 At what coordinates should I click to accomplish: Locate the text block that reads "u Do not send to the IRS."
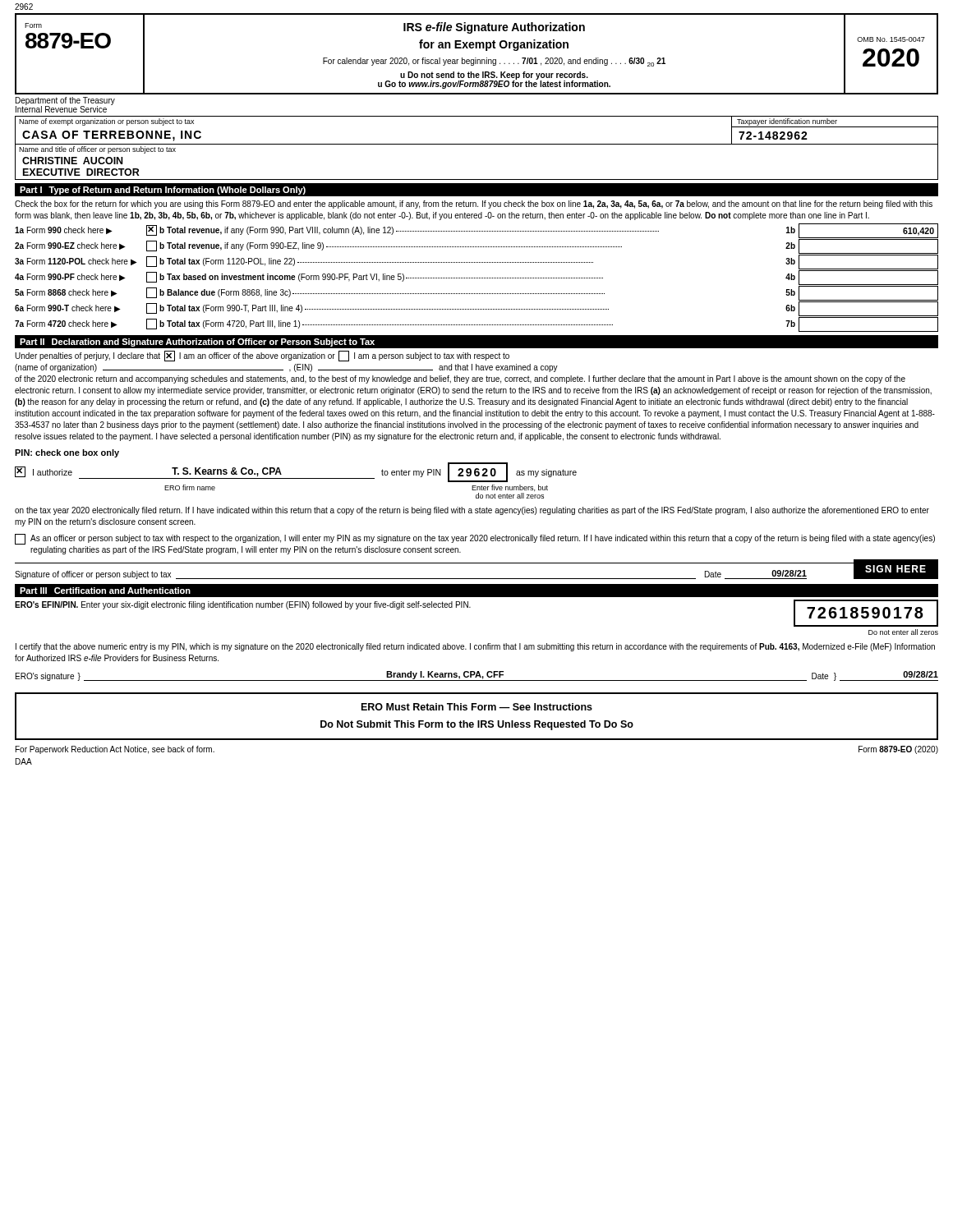pyautogui.click(x=494, y=80)
